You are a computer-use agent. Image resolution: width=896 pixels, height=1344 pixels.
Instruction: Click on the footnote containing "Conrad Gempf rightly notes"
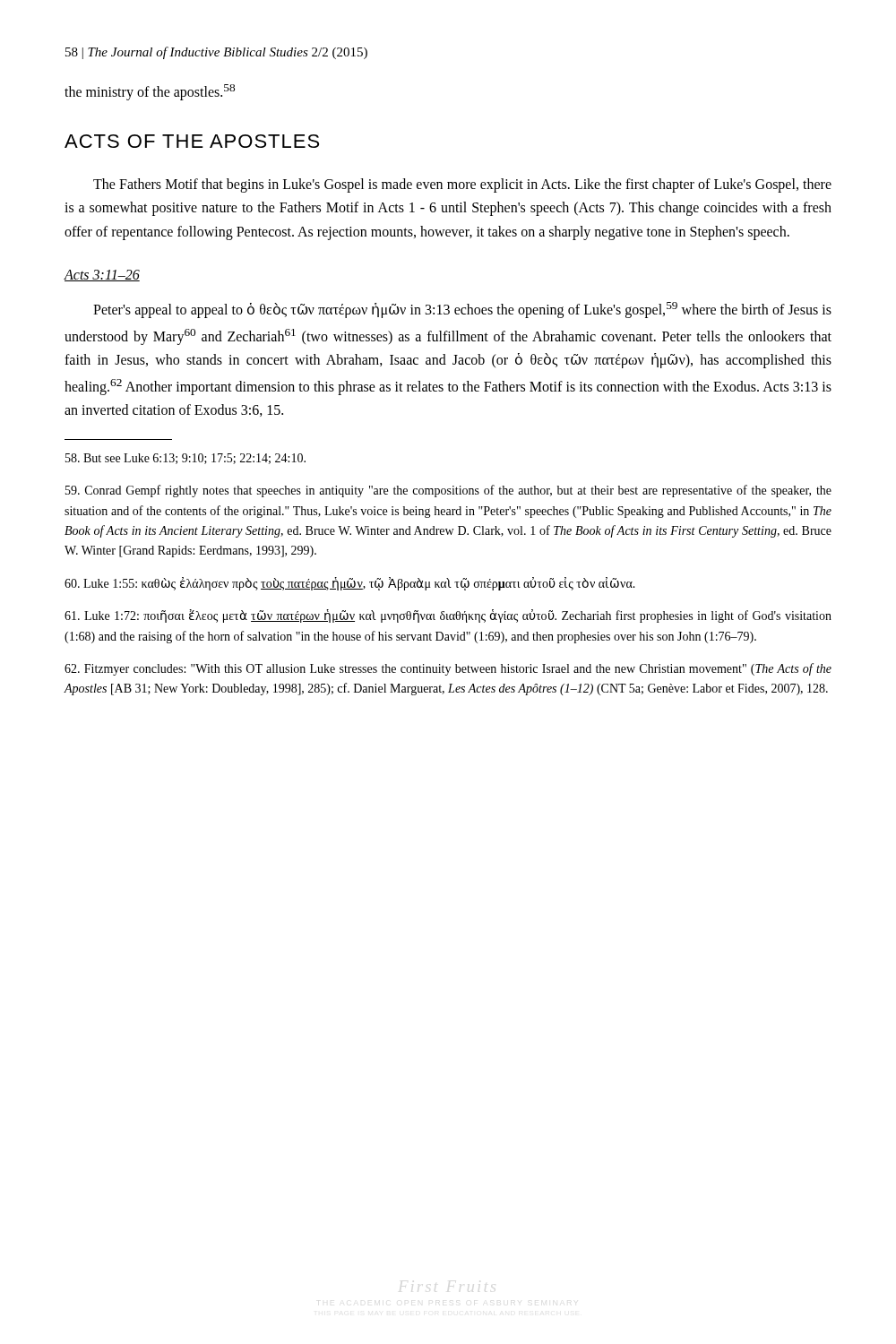click(x=448, y=521)
